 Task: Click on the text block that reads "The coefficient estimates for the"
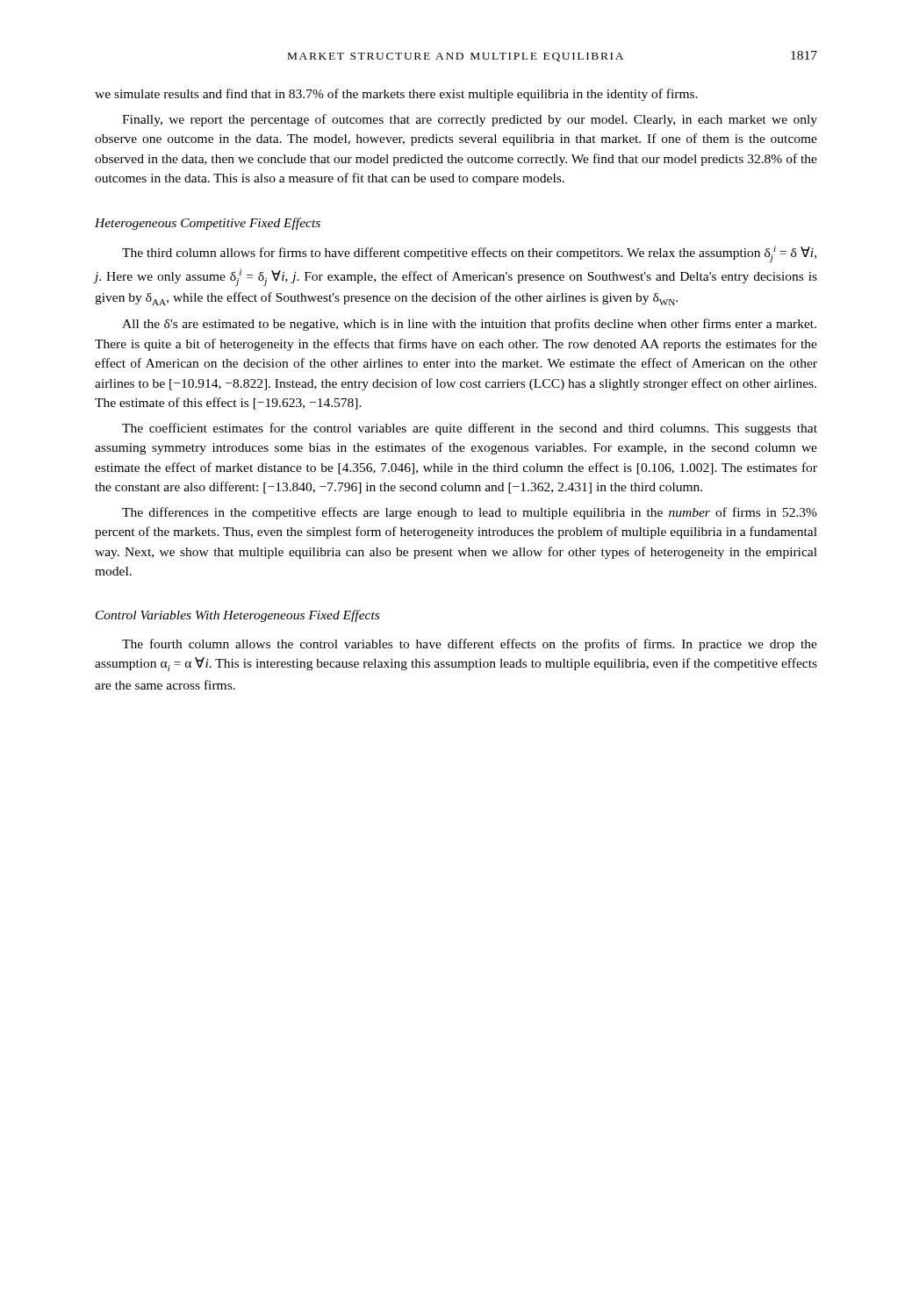click(x=456, y=458)
